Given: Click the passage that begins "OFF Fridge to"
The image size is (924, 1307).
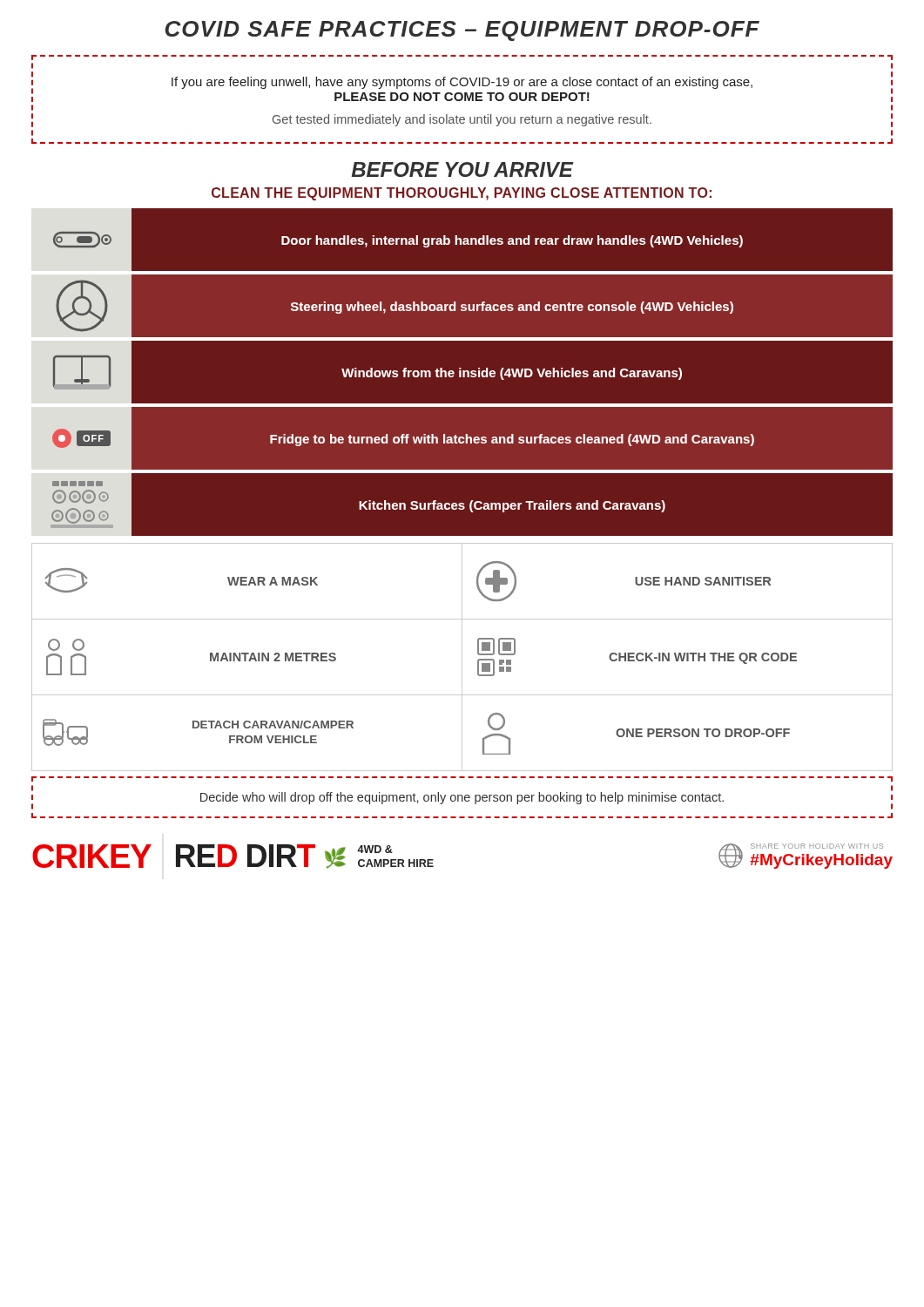Looking at the screenshot, I should coord(462,438).
